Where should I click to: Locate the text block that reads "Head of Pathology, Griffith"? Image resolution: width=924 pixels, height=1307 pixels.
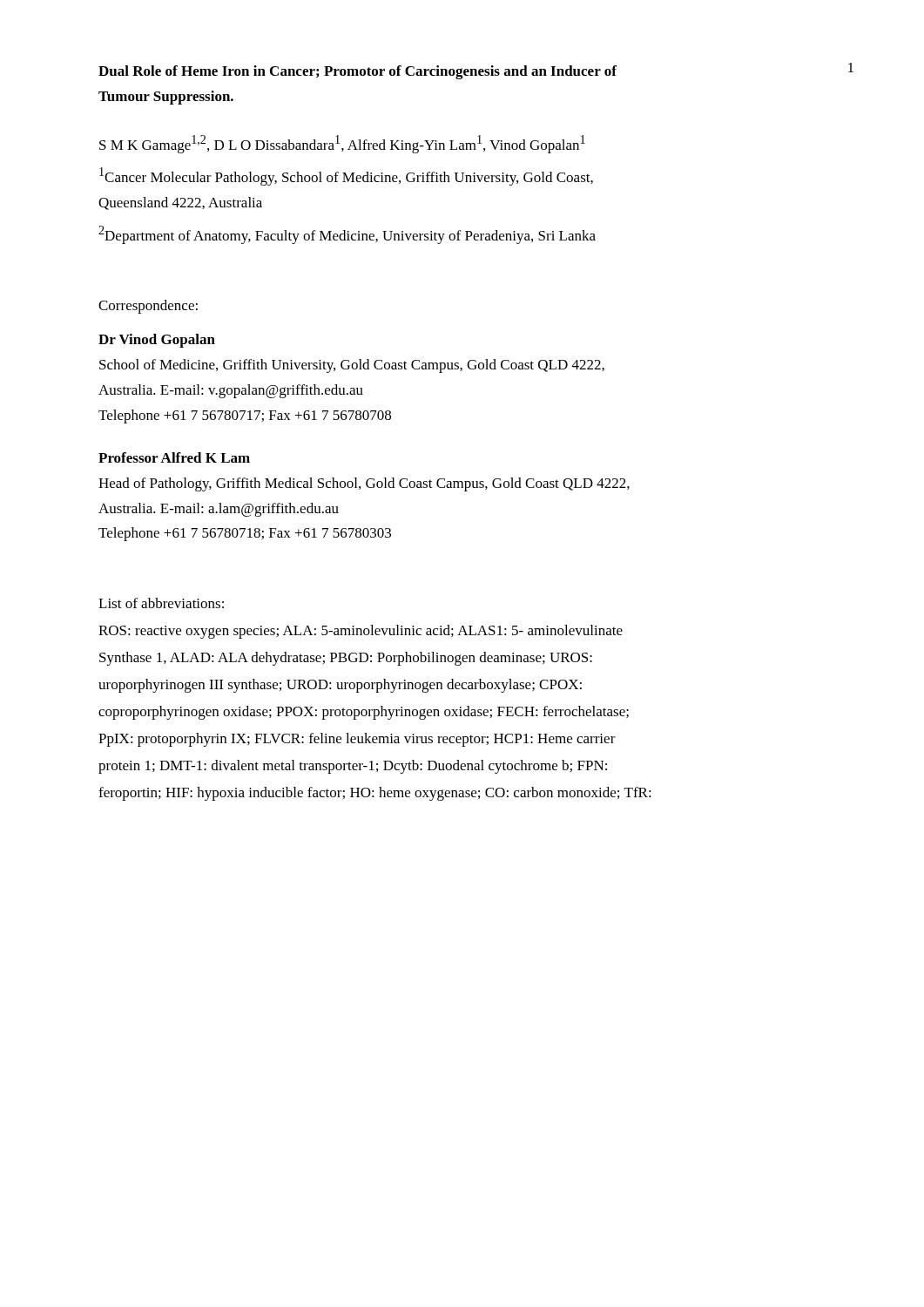(x=364, y=483)
